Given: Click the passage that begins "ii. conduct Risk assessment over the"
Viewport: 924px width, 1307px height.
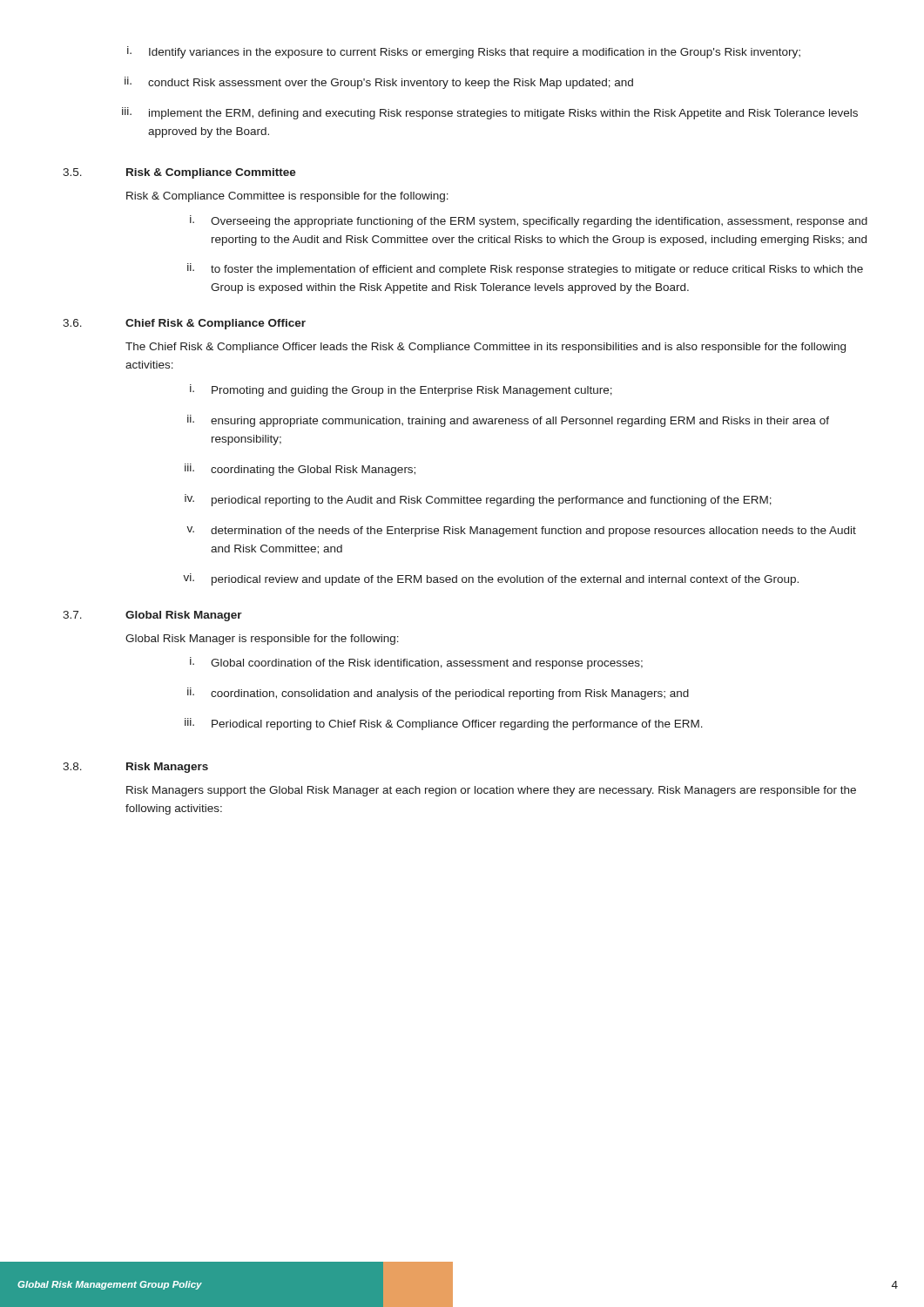Looking at the screenshot, I should 466,83.
